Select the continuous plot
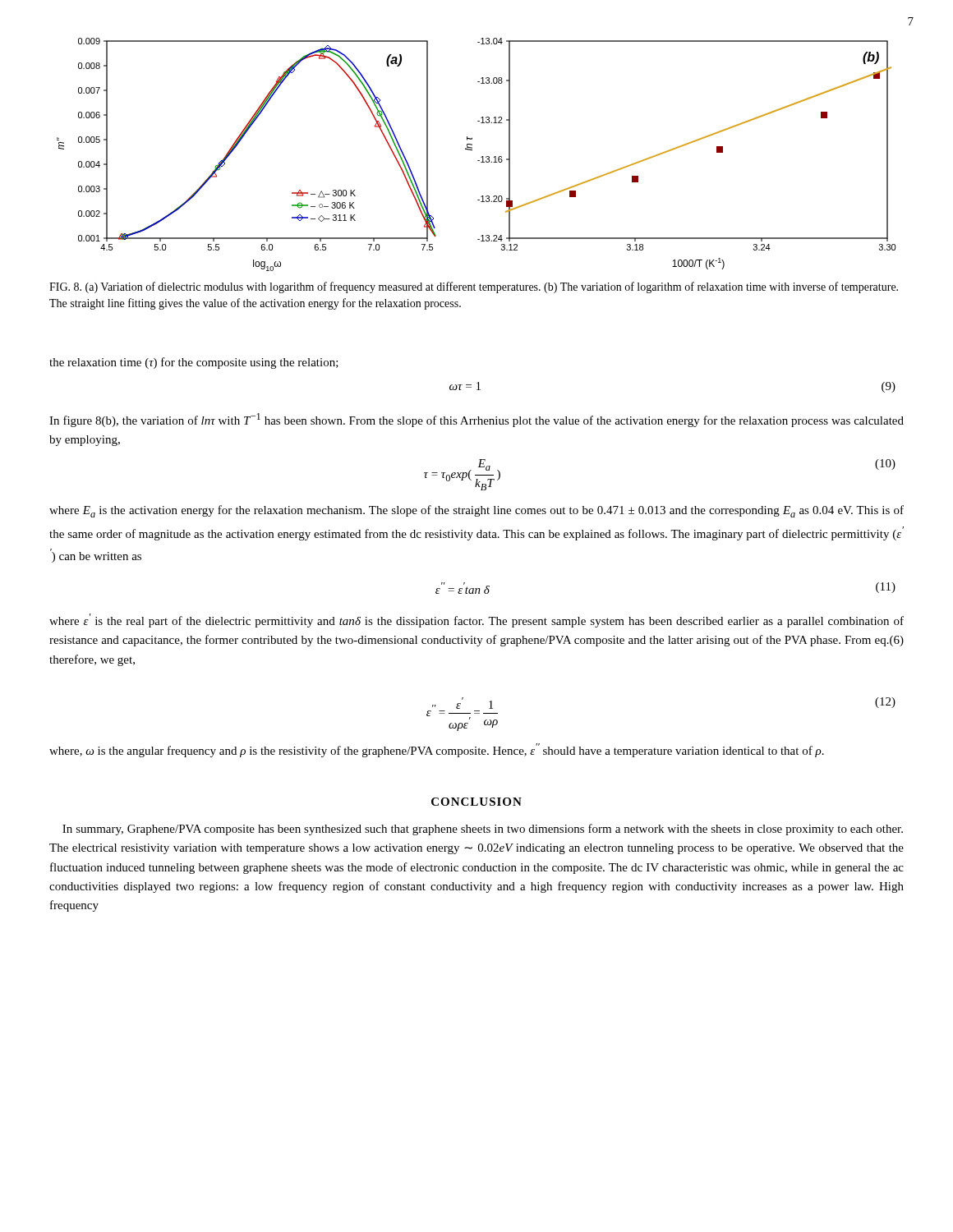The height and width of the screenshot is (1232, 953). pos(476,154)
